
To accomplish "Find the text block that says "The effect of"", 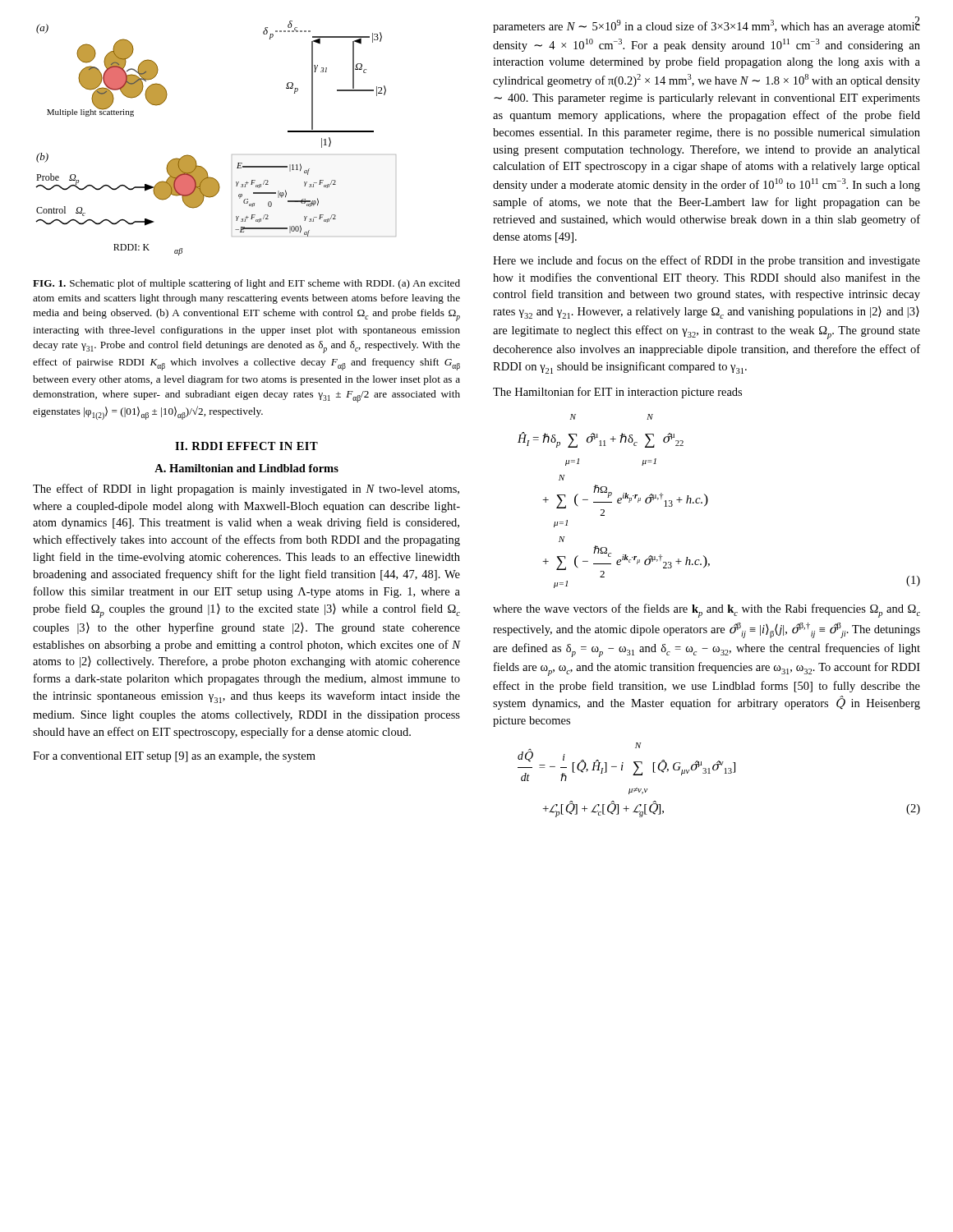I will 246,610.
